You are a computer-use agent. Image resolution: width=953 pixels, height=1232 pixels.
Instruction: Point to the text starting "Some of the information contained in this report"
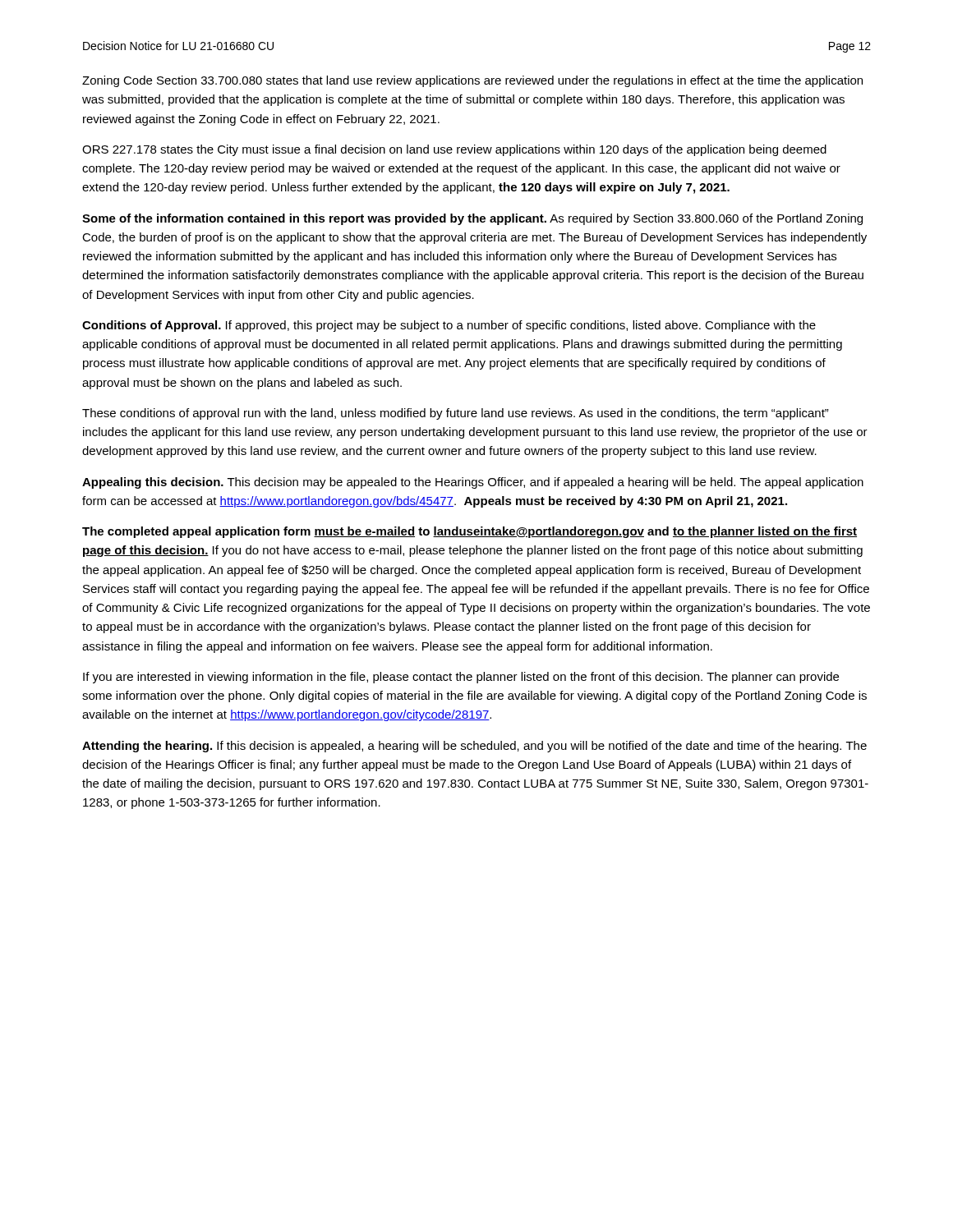click(475, 256)
